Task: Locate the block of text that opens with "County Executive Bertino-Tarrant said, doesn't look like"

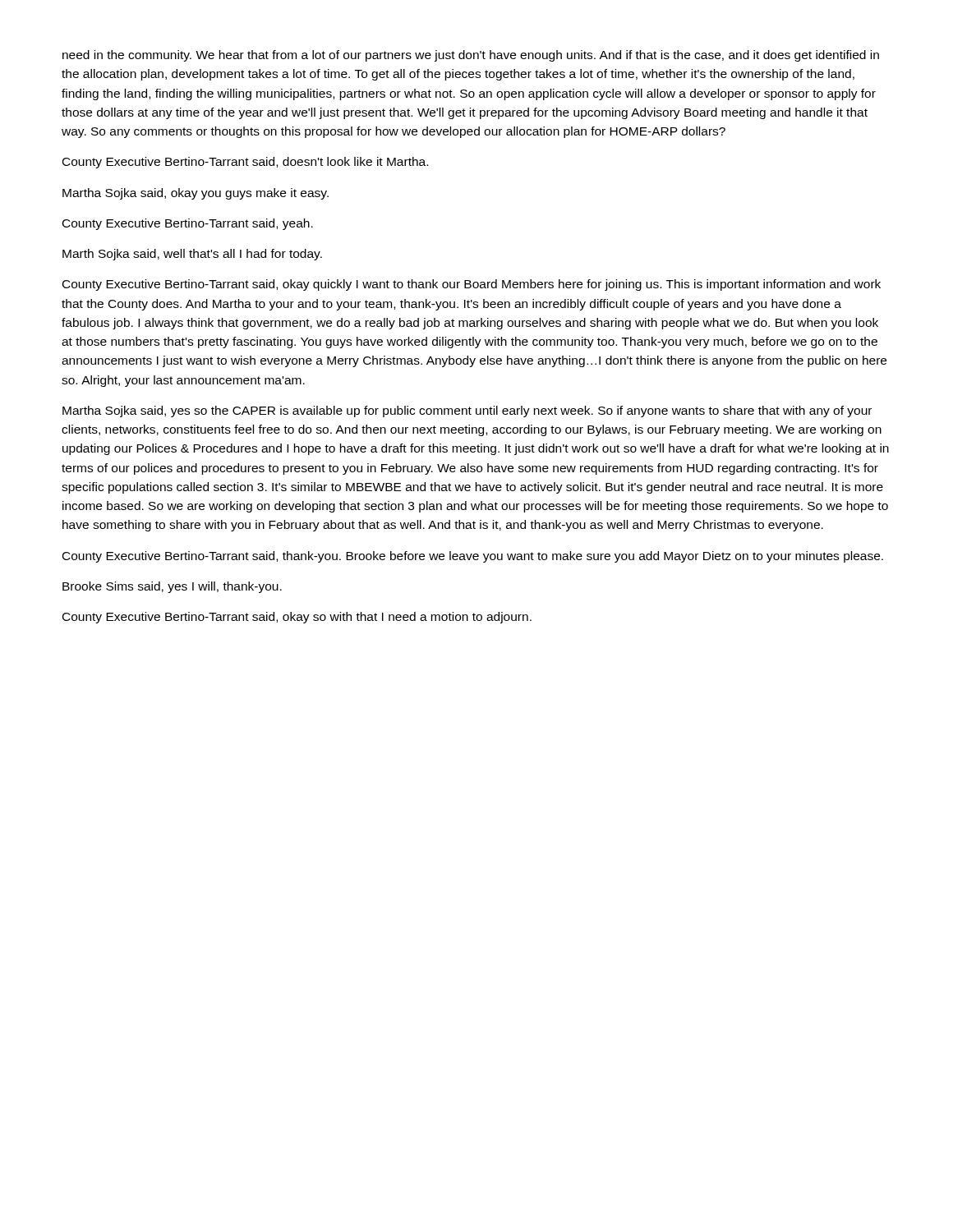Action: (x=245, y=162)
